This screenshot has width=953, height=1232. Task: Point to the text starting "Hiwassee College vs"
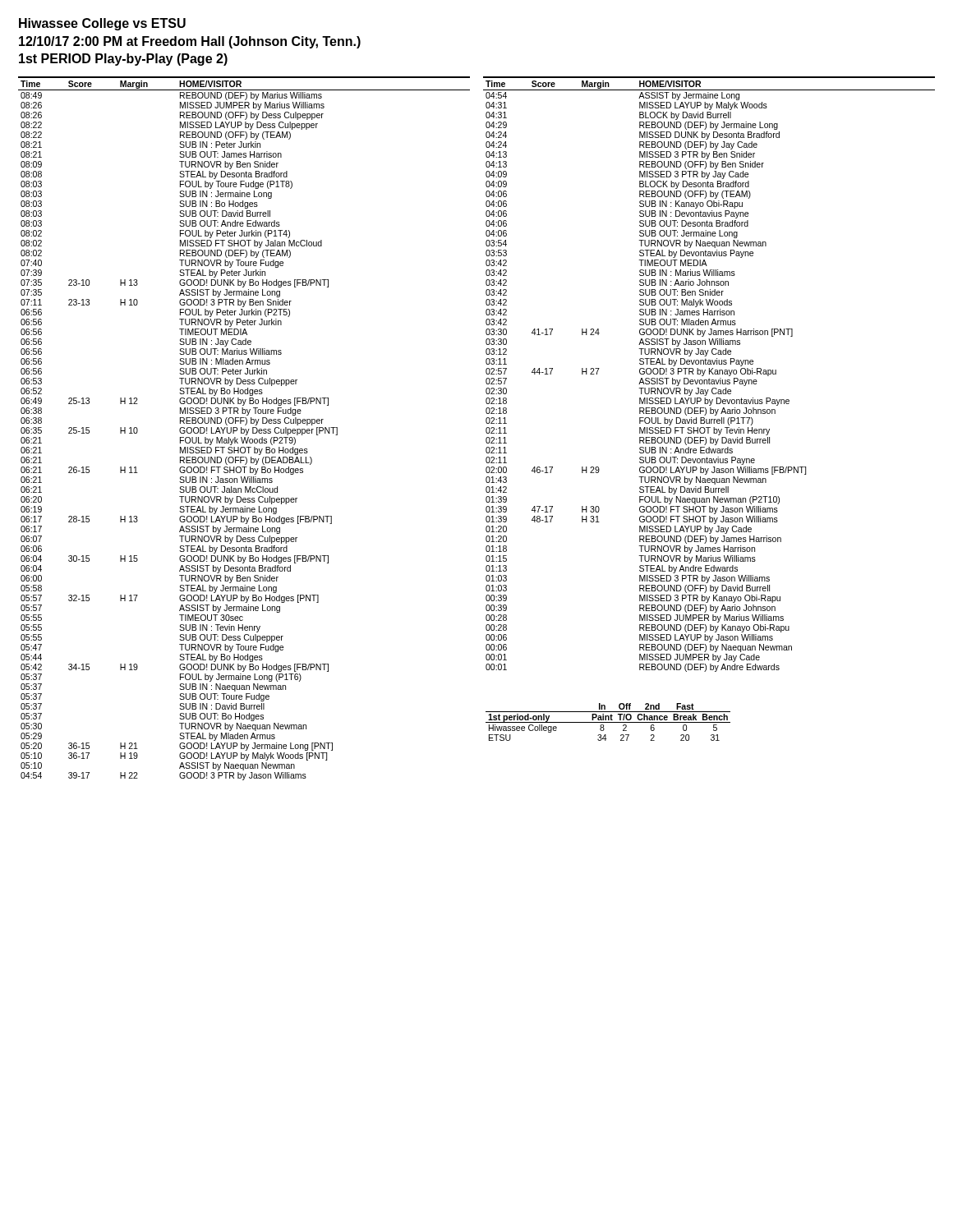click(102, 24)
